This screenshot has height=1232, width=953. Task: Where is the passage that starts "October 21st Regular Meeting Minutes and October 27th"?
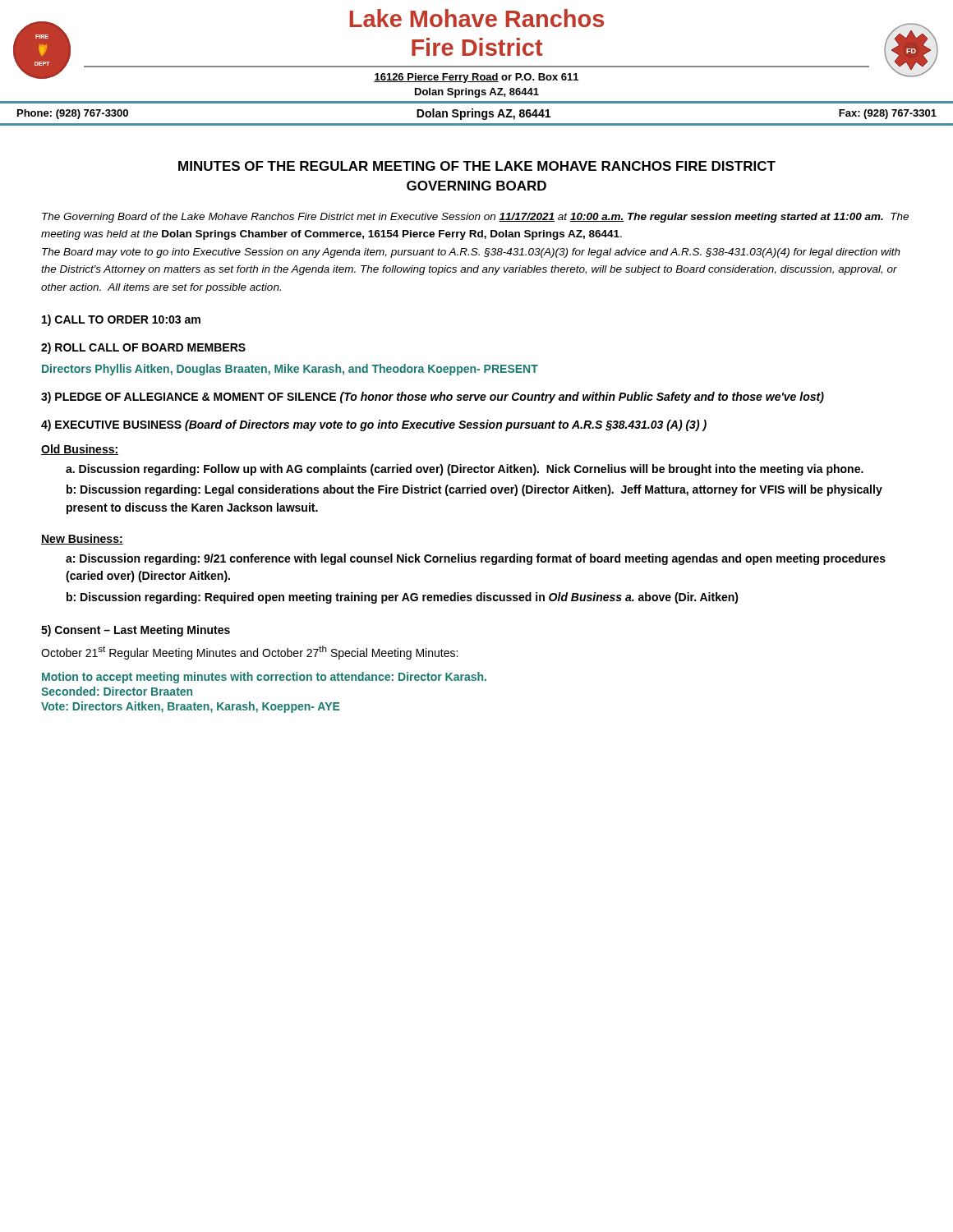(x=250, y=651)
